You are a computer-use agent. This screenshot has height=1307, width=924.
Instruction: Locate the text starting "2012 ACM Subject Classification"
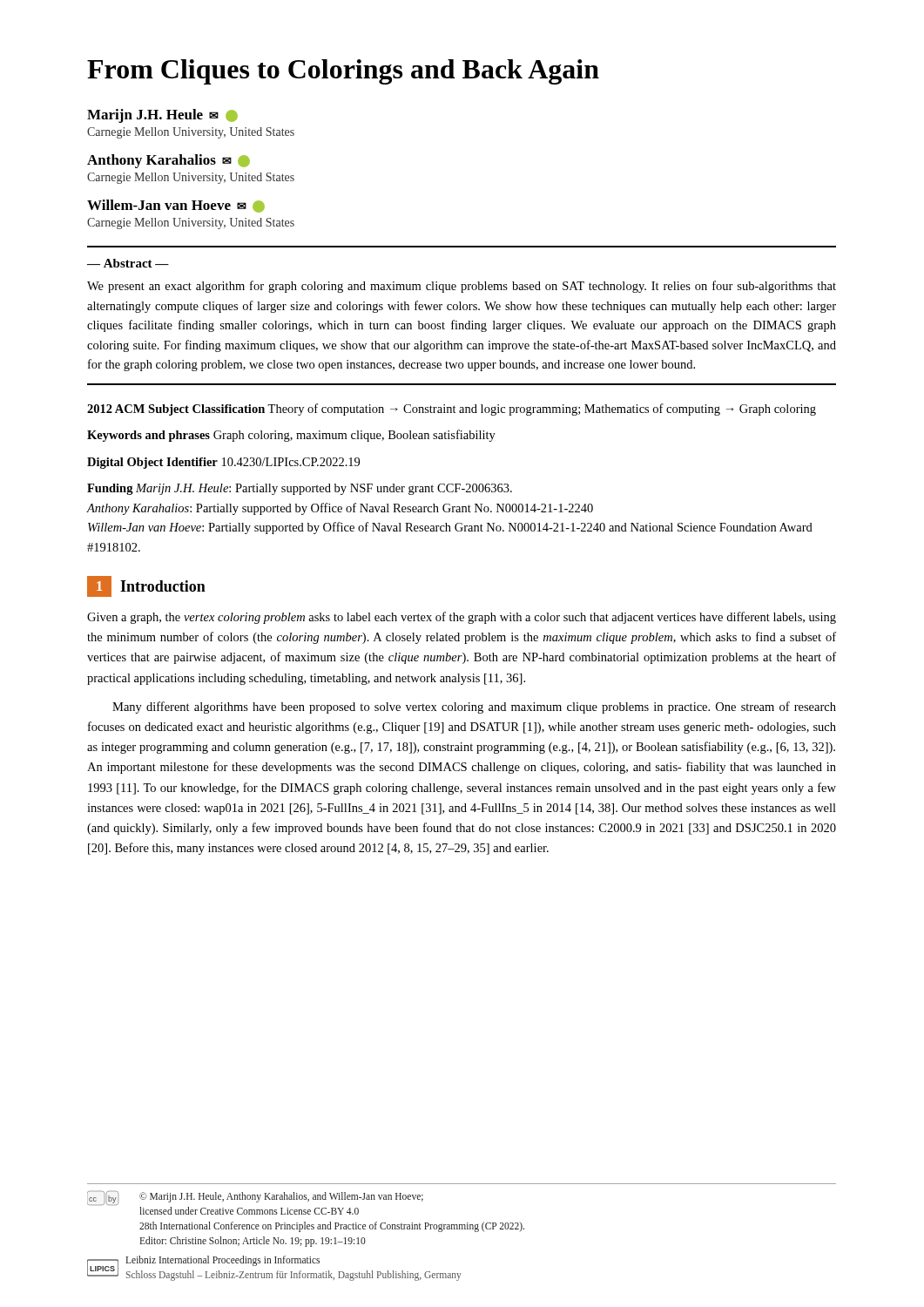(x=452, y=408)
